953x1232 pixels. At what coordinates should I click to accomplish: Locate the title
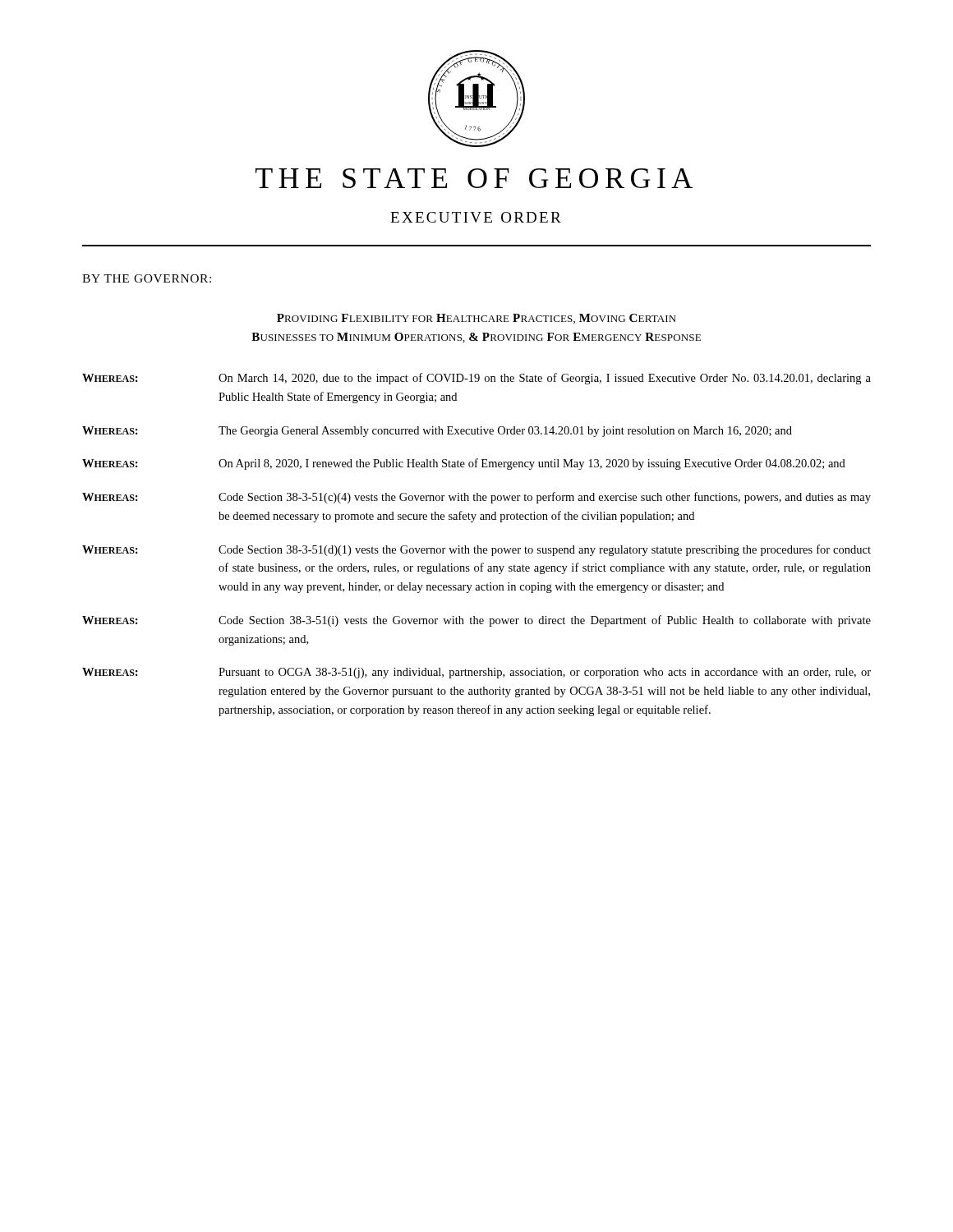point(476,178)
